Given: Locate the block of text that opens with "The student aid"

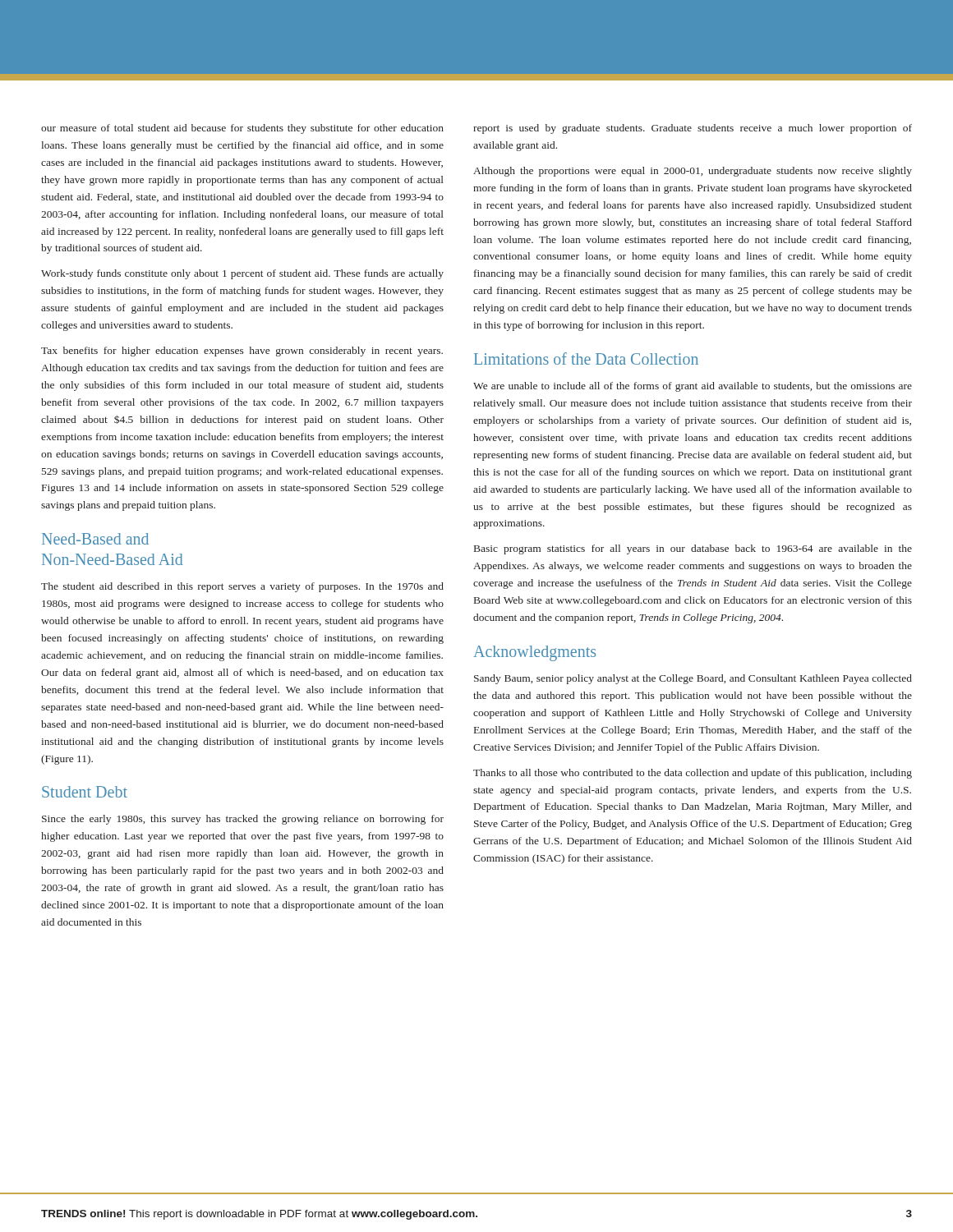Looking at the screenshot, I should [x=242, y=673].
